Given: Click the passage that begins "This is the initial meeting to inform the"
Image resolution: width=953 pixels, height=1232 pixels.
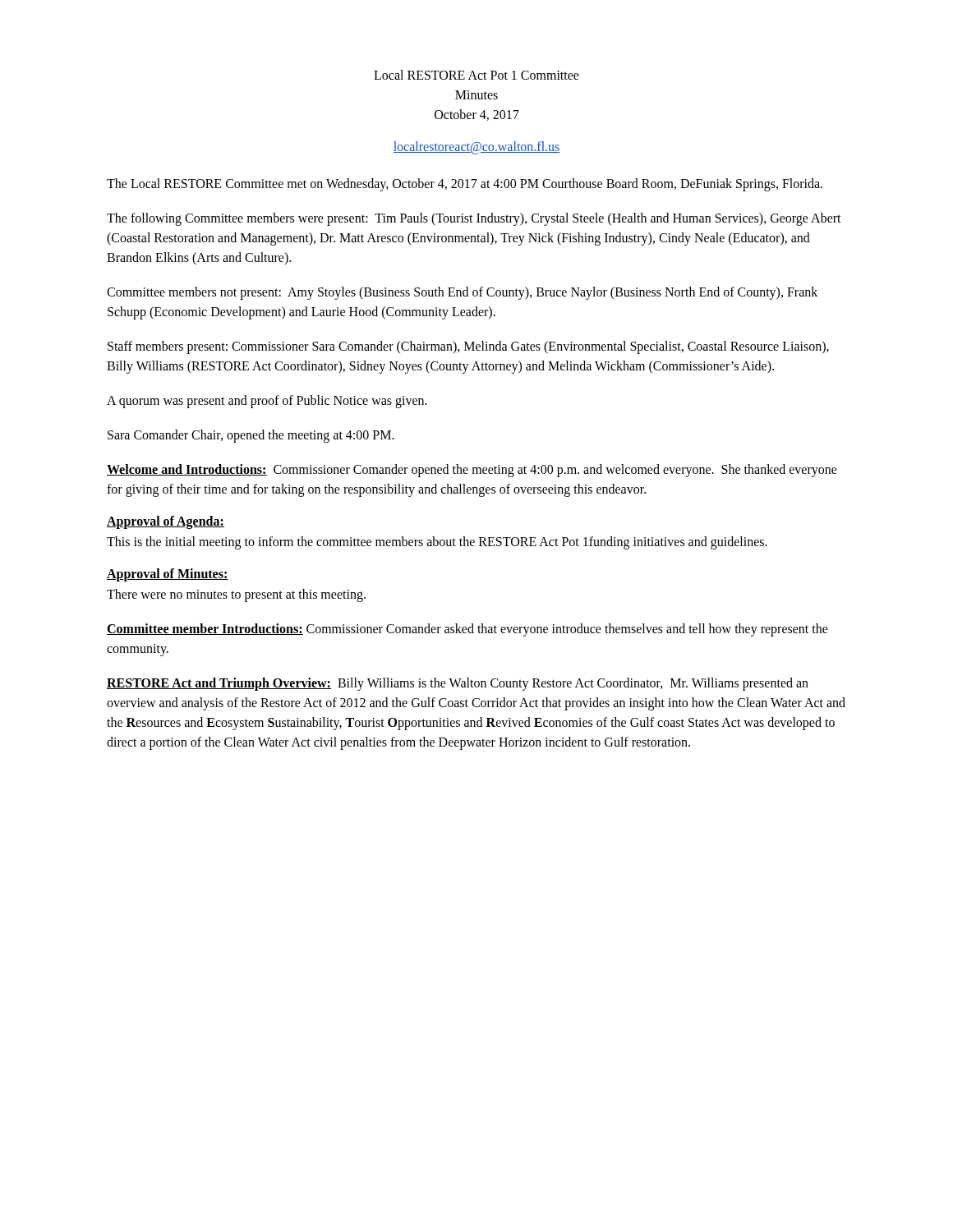Looking at the screenshot, I should (437, 542).
